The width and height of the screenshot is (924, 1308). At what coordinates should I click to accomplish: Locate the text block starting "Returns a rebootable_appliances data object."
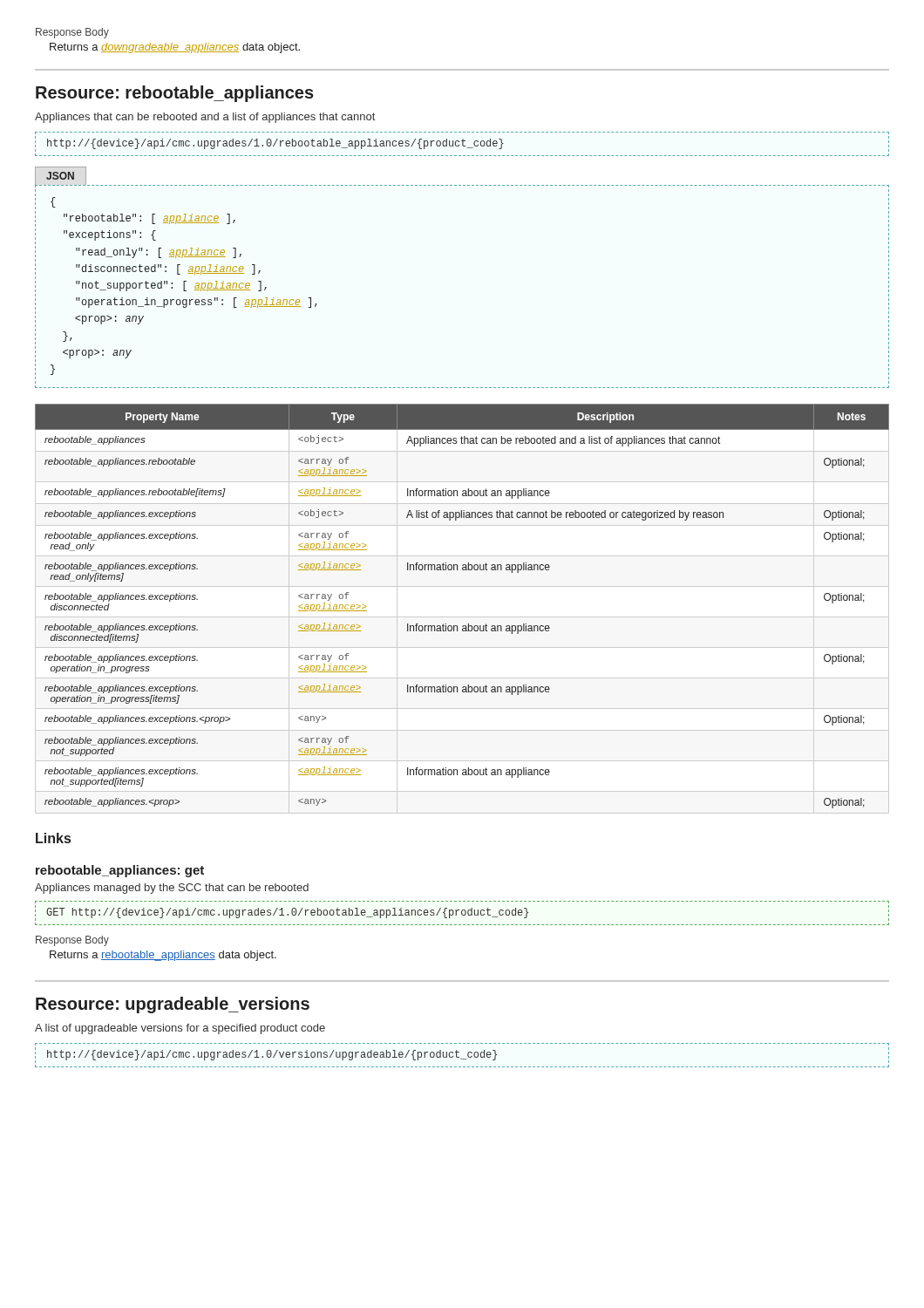163,954
